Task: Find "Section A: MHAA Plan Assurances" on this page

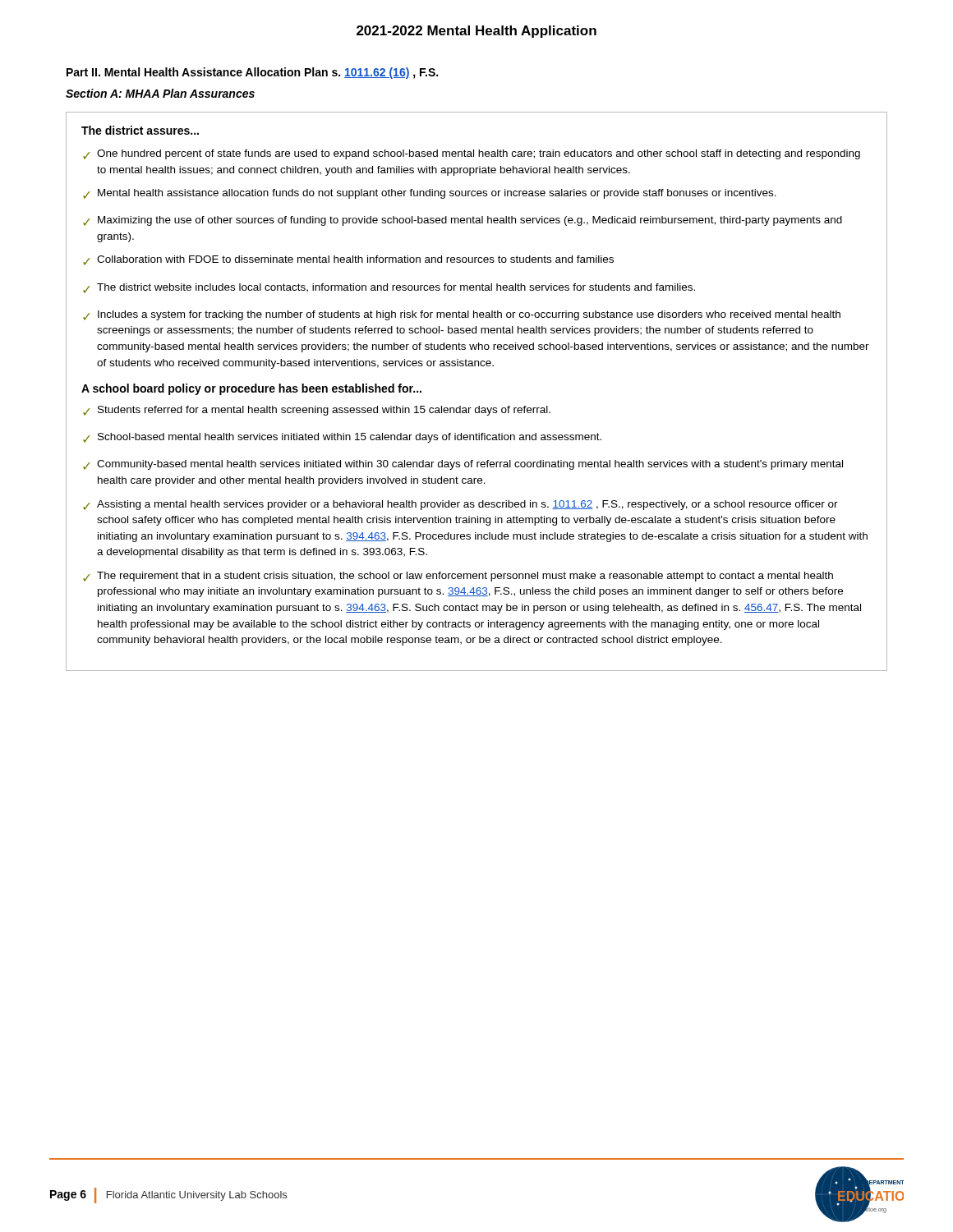Action: [160, 94]
